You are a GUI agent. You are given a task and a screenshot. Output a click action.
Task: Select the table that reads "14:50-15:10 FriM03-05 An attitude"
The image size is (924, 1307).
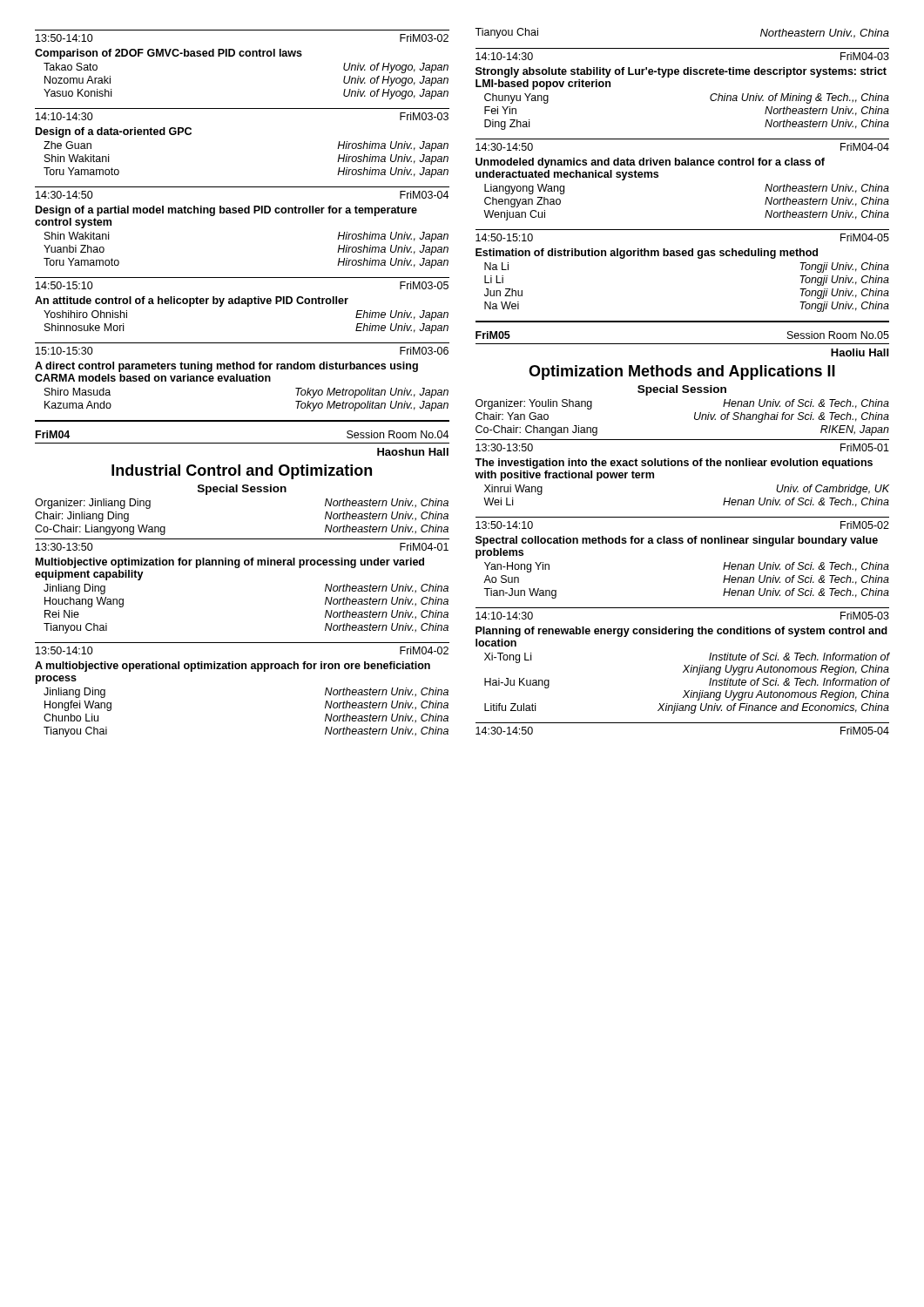point(242,305)
